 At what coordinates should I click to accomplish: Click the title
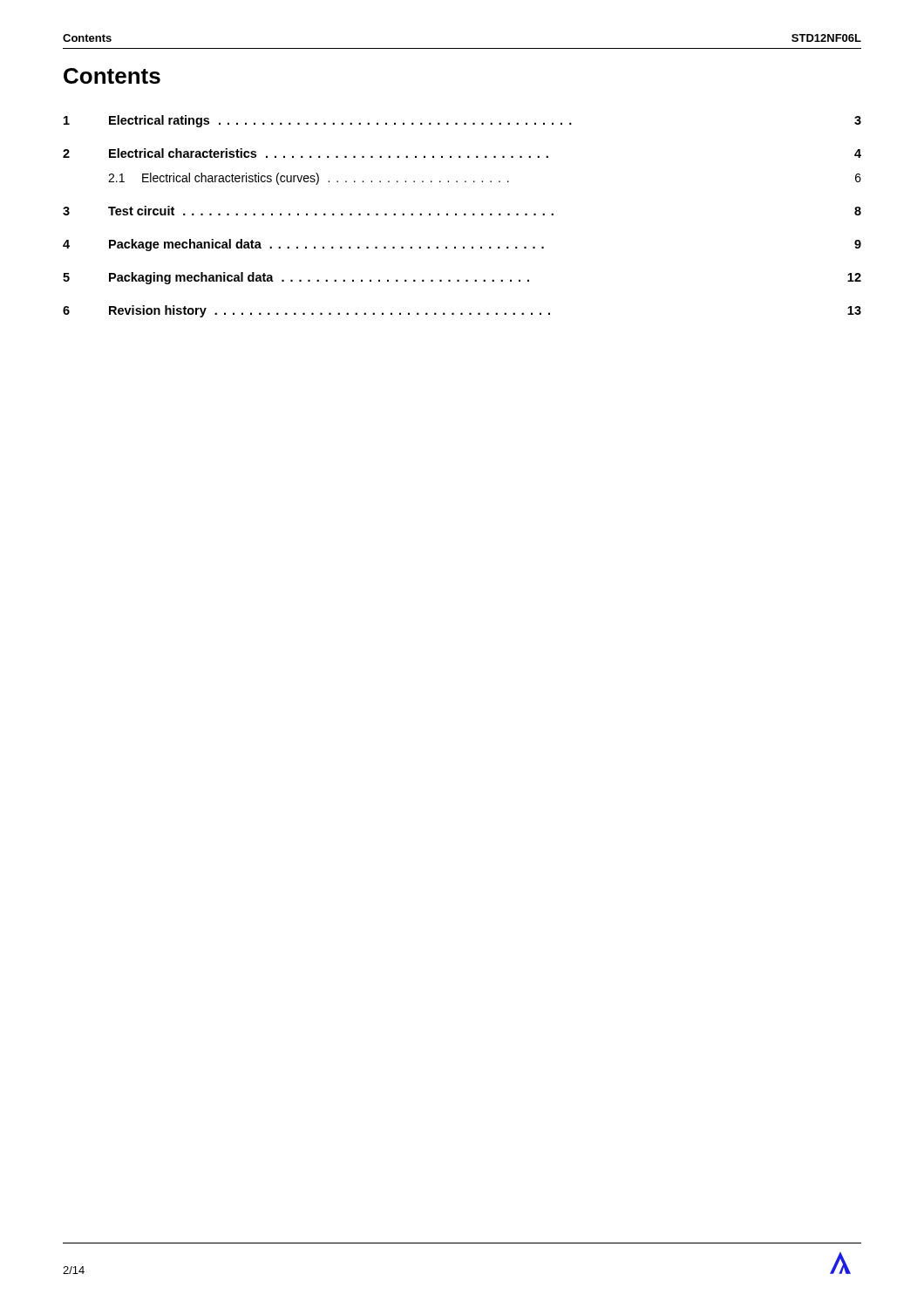[112, 76]
